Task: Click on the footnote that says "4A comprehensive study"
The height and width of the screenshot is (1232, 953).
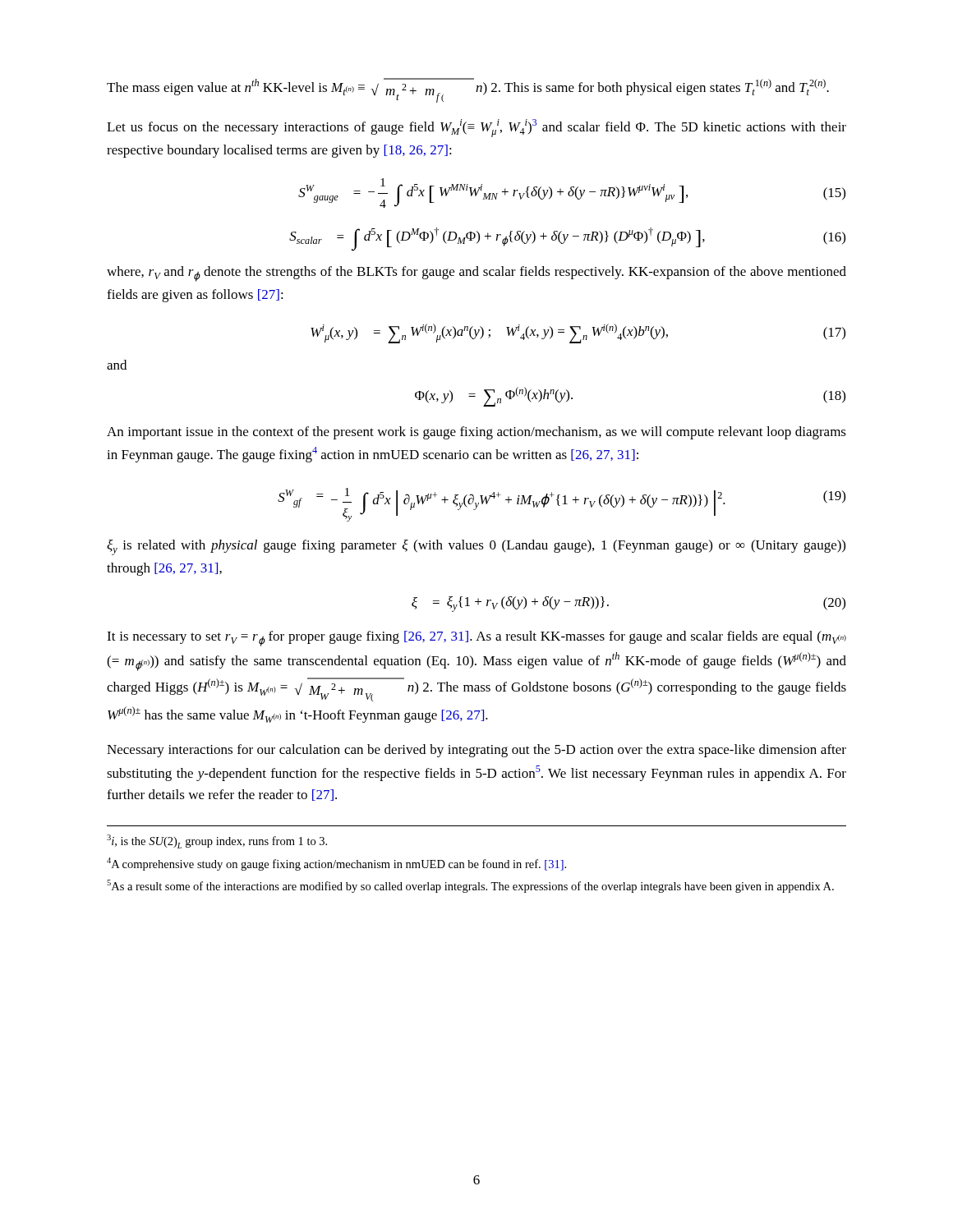Action: click(x=337, y=863)
